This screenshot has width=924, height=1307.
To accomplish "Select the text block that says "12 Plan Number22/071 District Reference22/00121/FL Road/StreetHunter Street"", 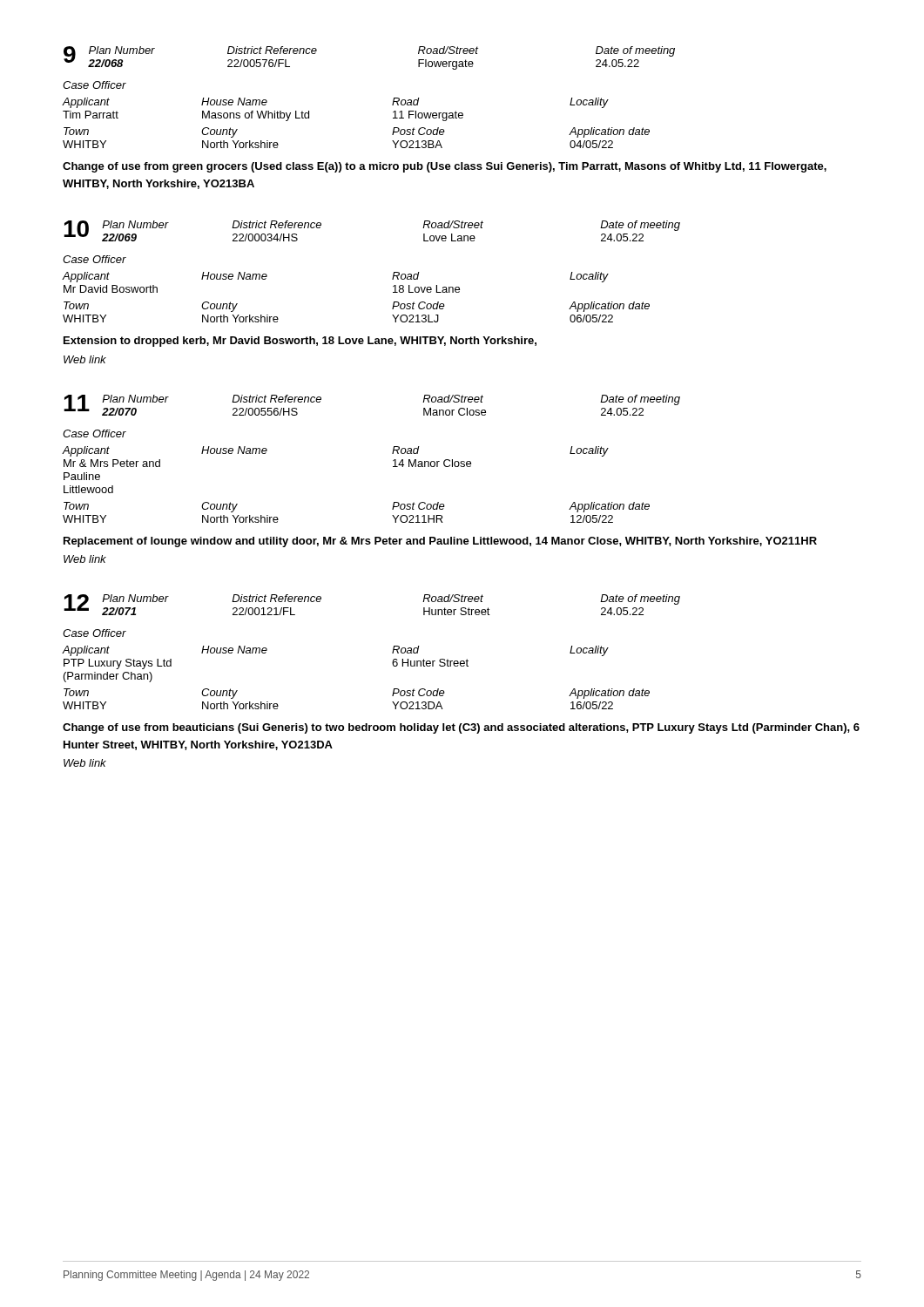I will (x=119, y=602).
